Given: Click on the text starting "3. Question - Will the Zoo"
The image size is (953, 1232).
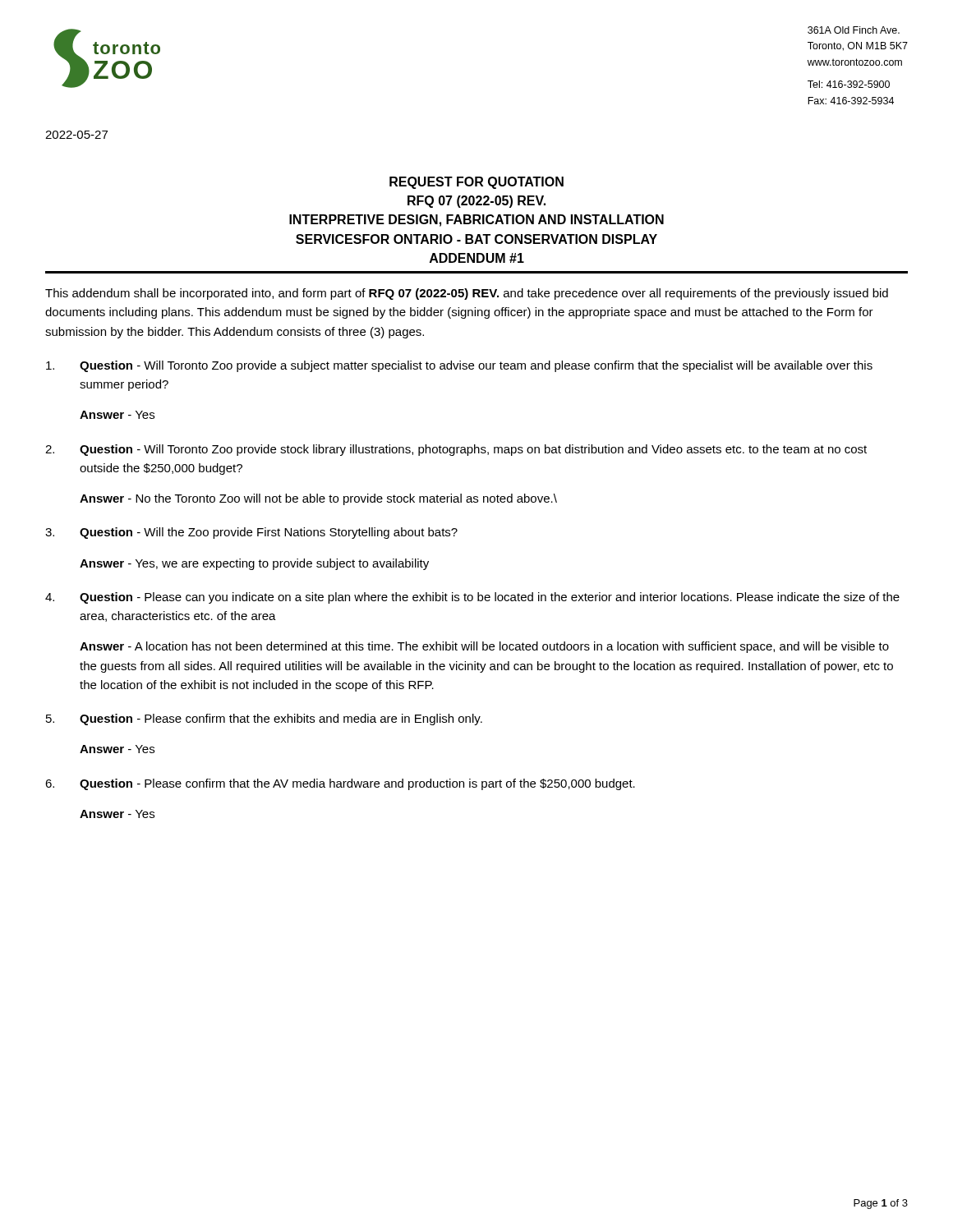Looking at the screenshot, I should click(x=251, y=533).
